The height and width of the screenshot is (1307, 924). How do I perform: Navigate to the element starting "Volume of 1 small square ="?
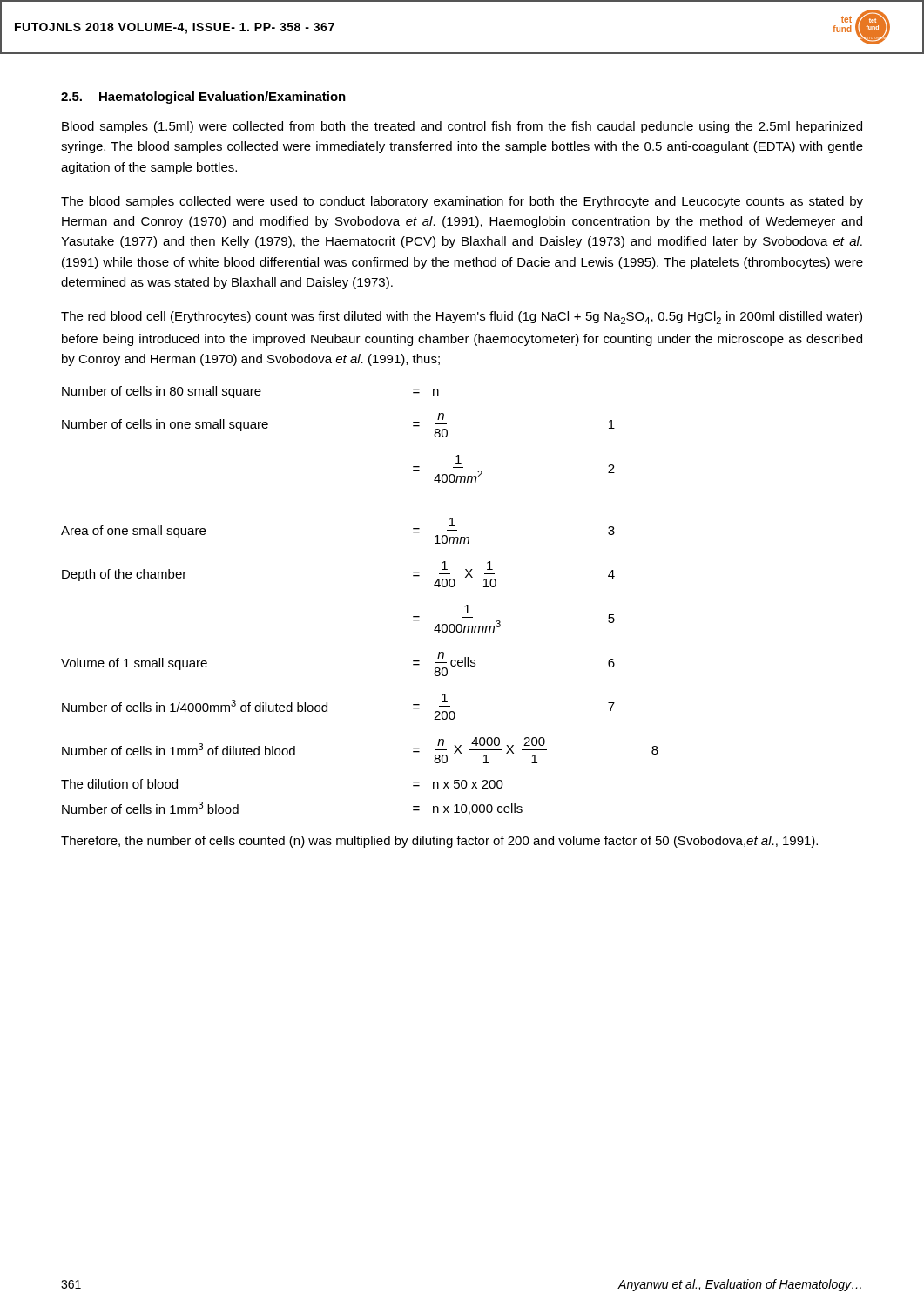(x=137, y=664)
